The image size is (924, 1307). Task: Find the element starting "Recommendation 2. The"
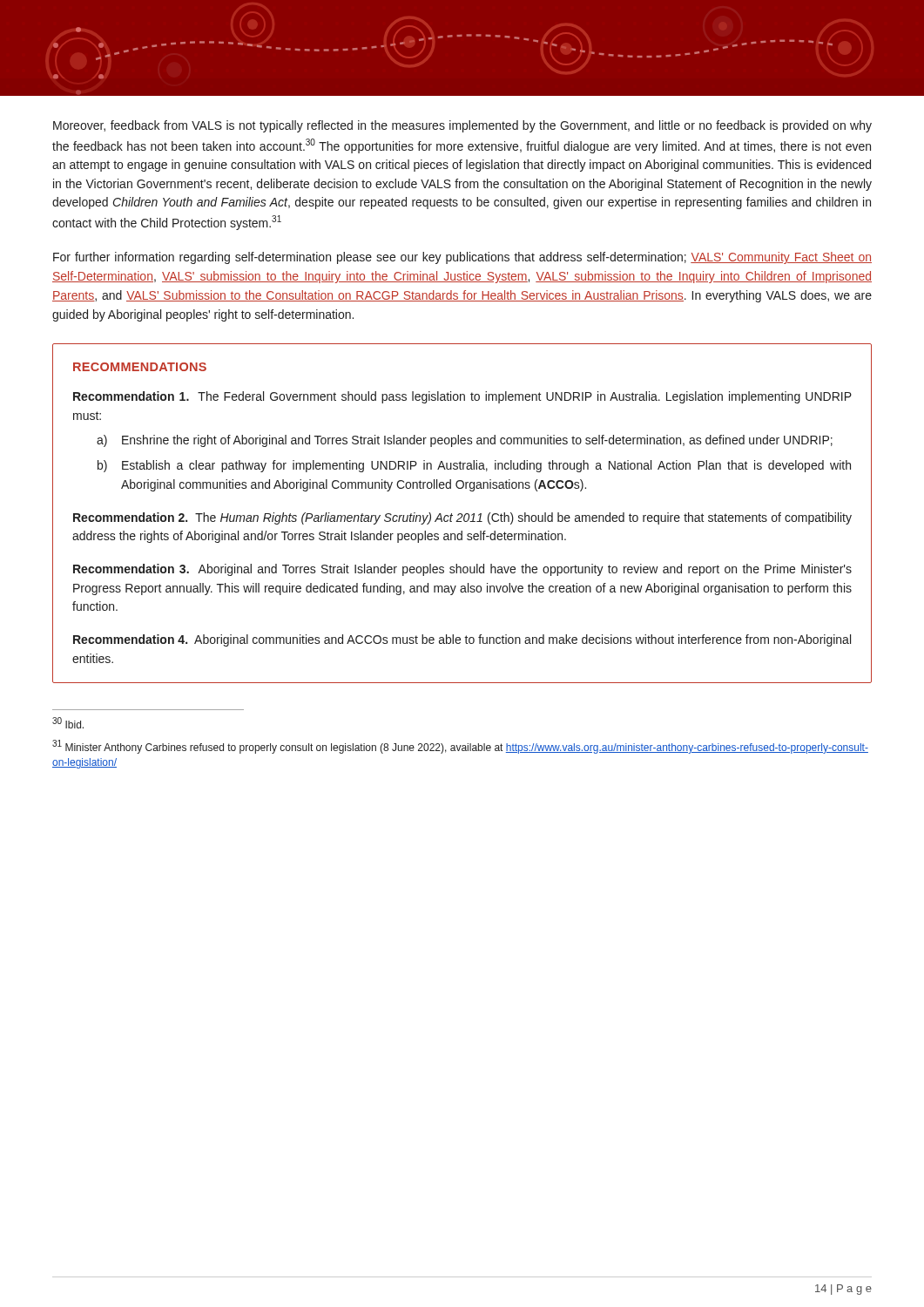pos(462,527)
